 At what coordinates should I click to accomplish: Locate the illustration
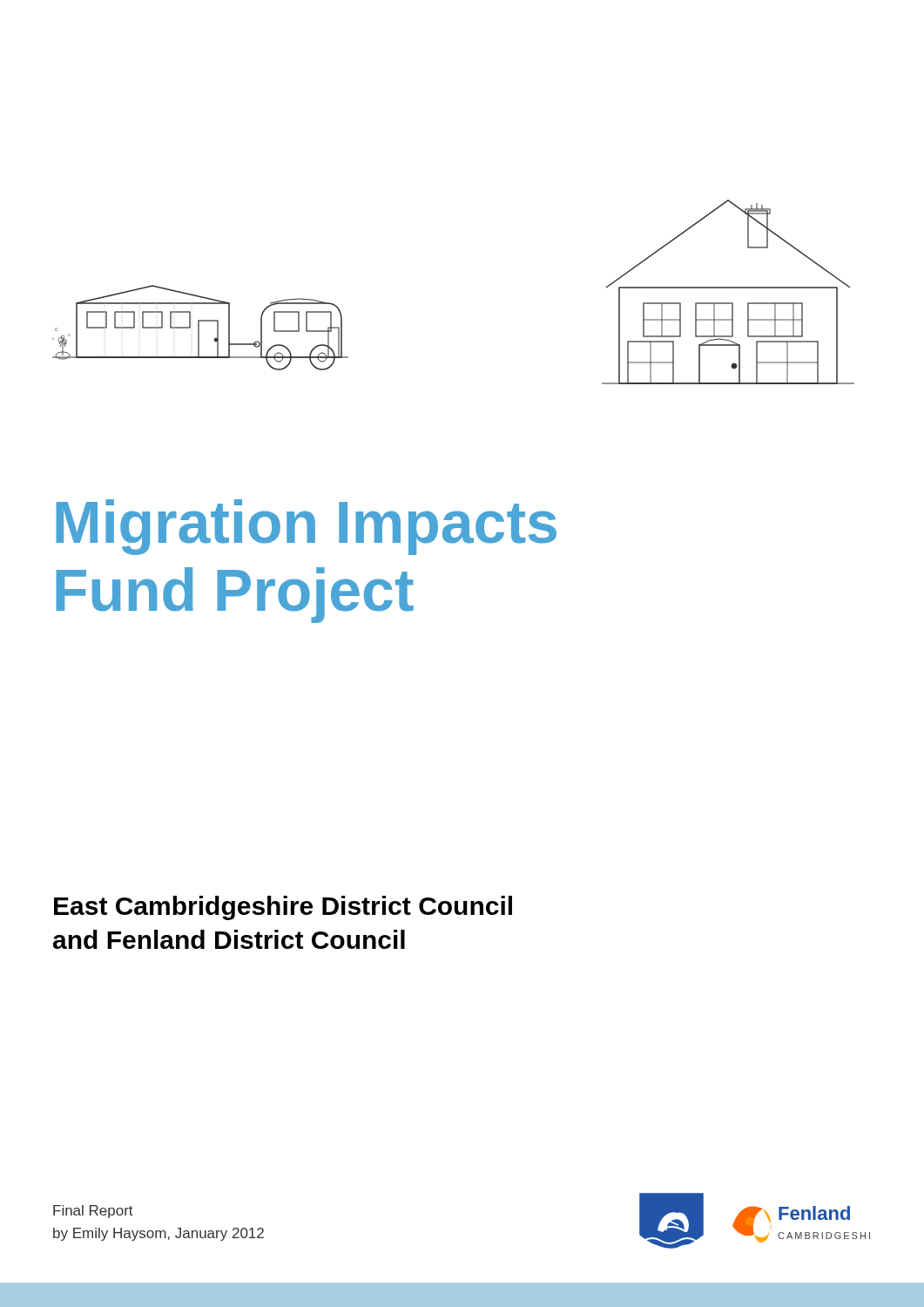click(x=462, y=314)
